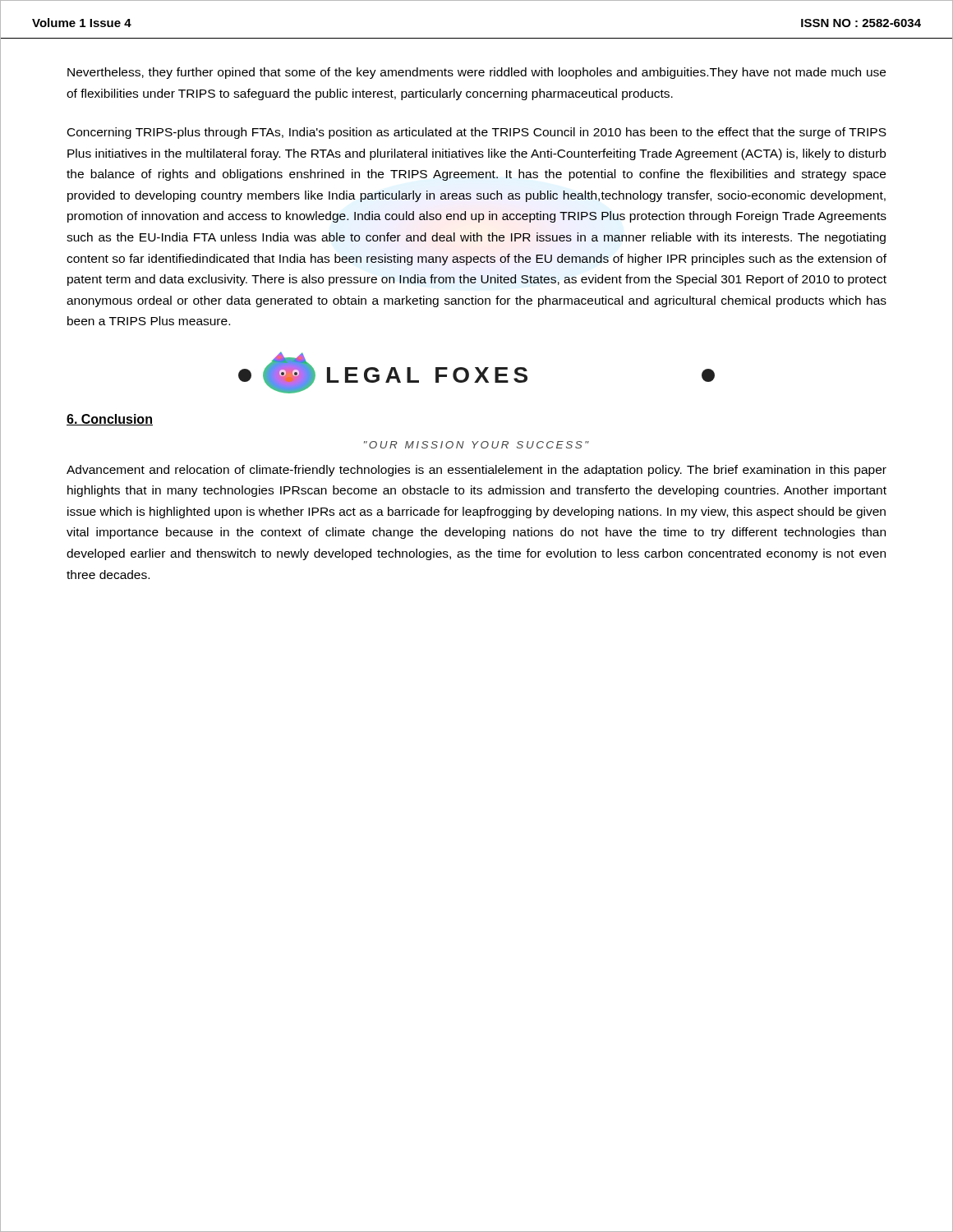953x1232 pixels.
Task: Navigate to the block starting "Advancement and relocation of"
Action: 476,522
